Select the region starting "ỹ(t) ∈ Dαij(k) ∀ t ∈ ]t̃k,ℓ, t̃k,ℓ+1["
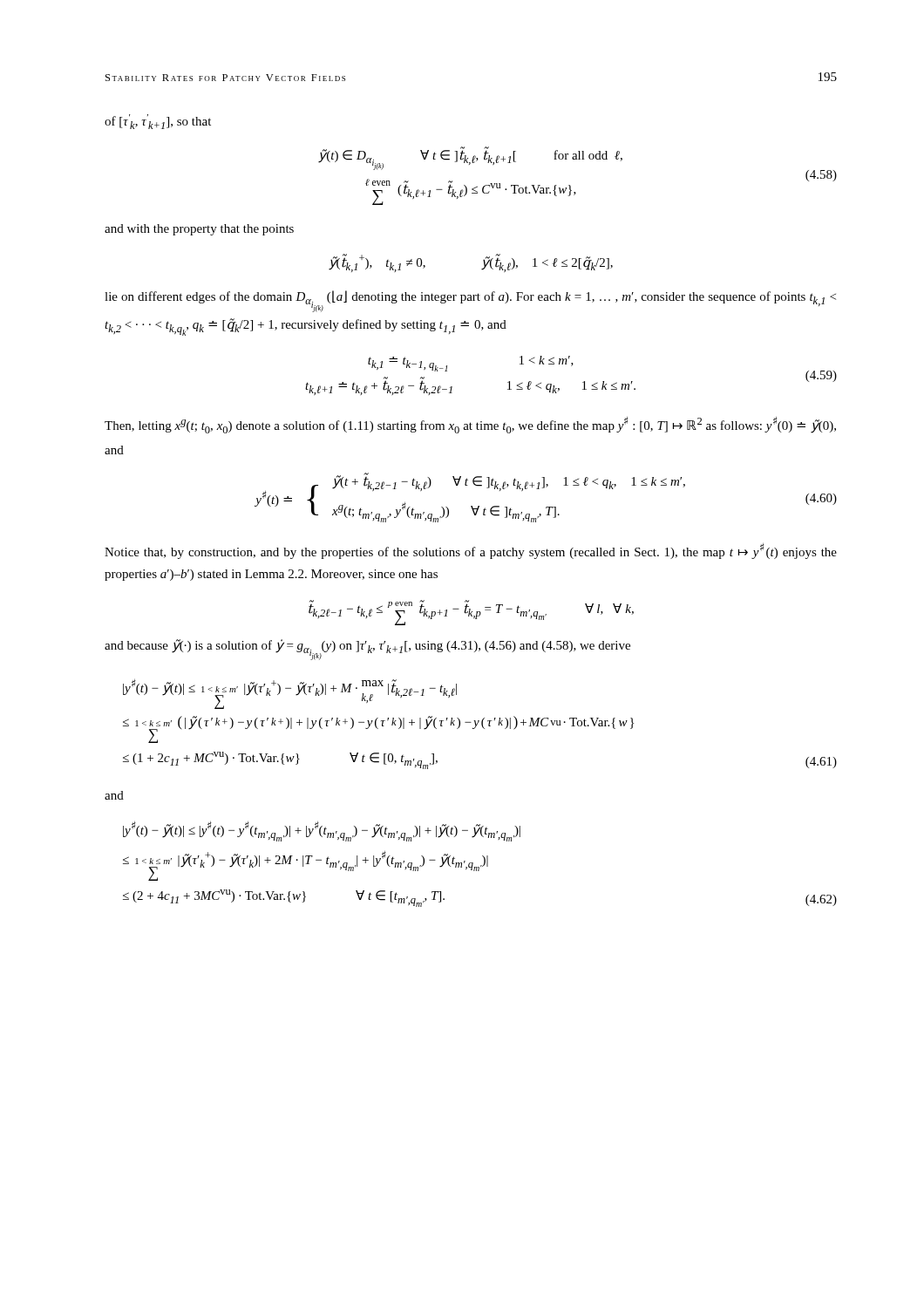This screenshot has height=1308, width=924. point(471,175)
